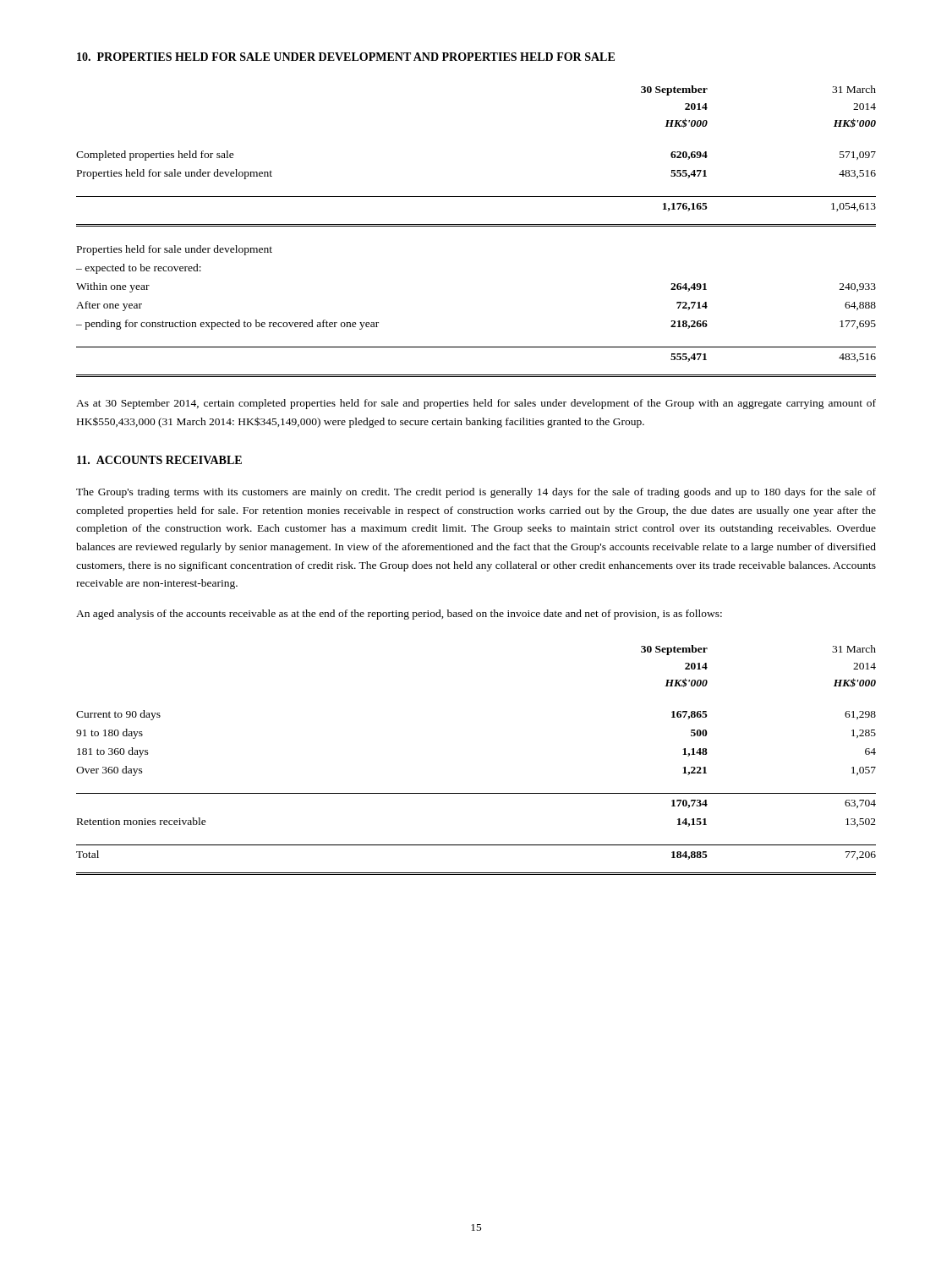Viewport: 952px width, 1268px height.
Task: Point to the text block starting "11. ACCOUNTS RECEIVABLE"
Action: point(159,460)
